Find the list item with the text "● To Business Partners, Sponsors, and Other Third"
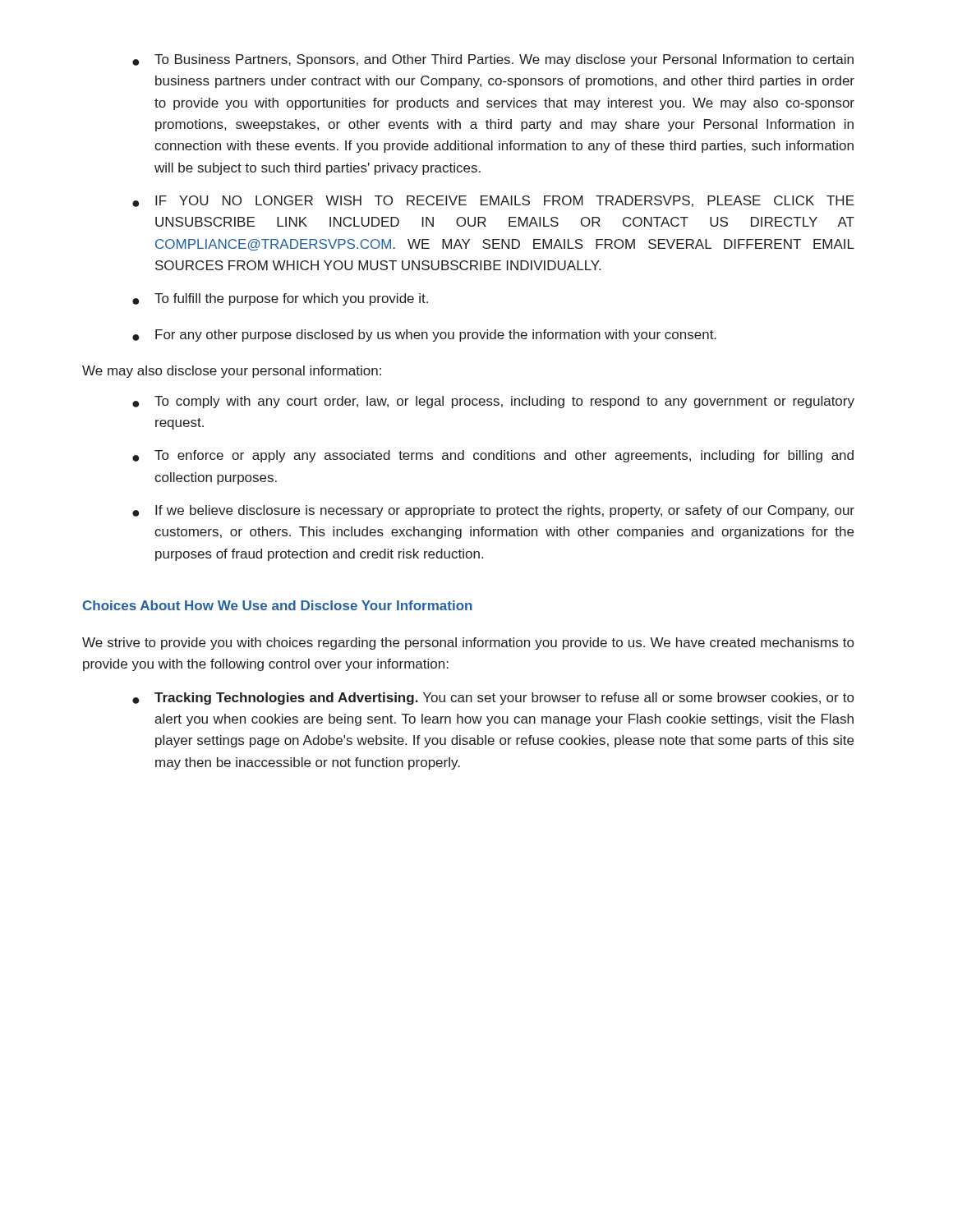Viewport: 953px width, 1232px height. click(x=493, y=114)
